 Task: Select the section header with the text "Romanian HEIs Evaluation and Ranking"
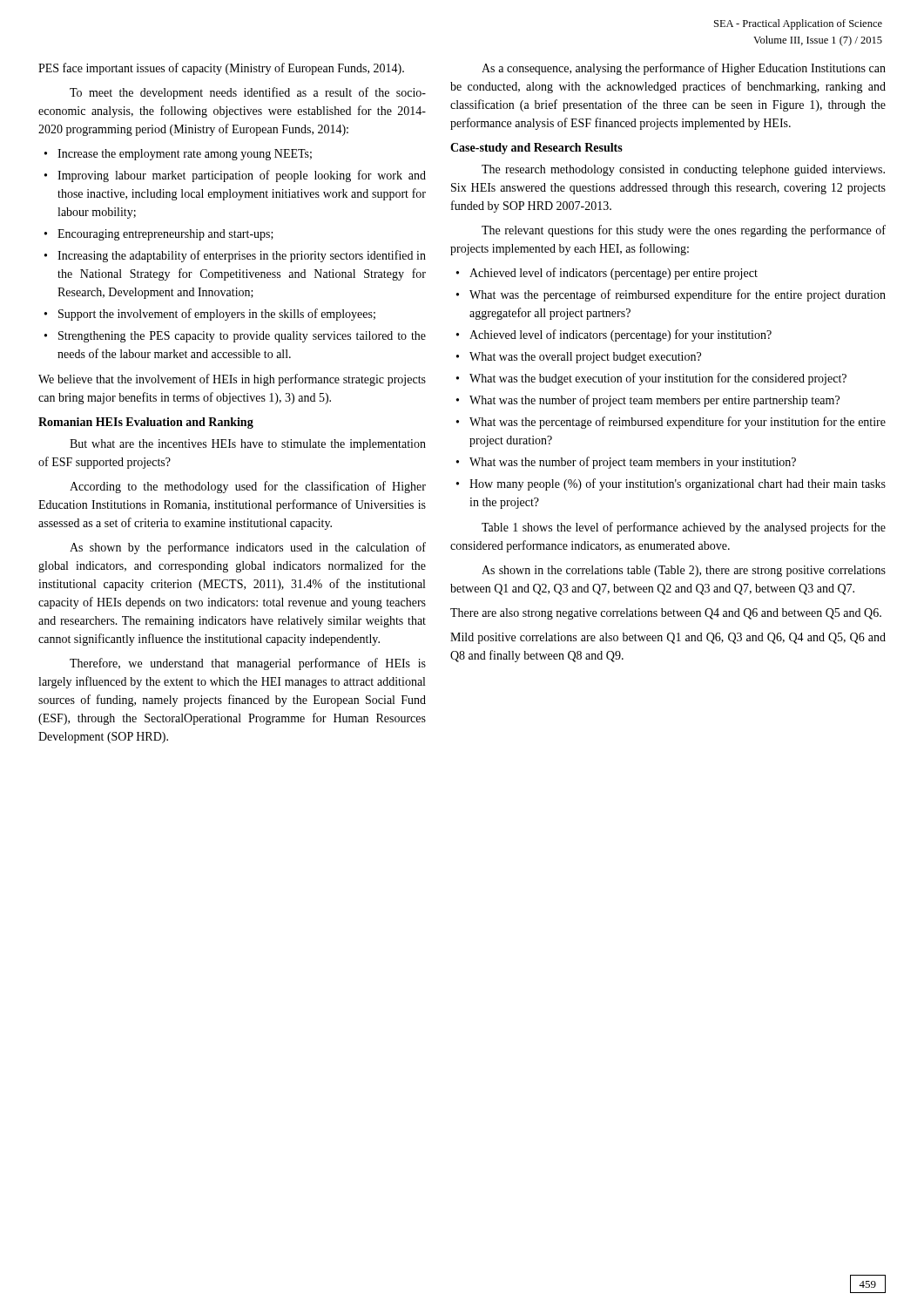tap(146, 422)
